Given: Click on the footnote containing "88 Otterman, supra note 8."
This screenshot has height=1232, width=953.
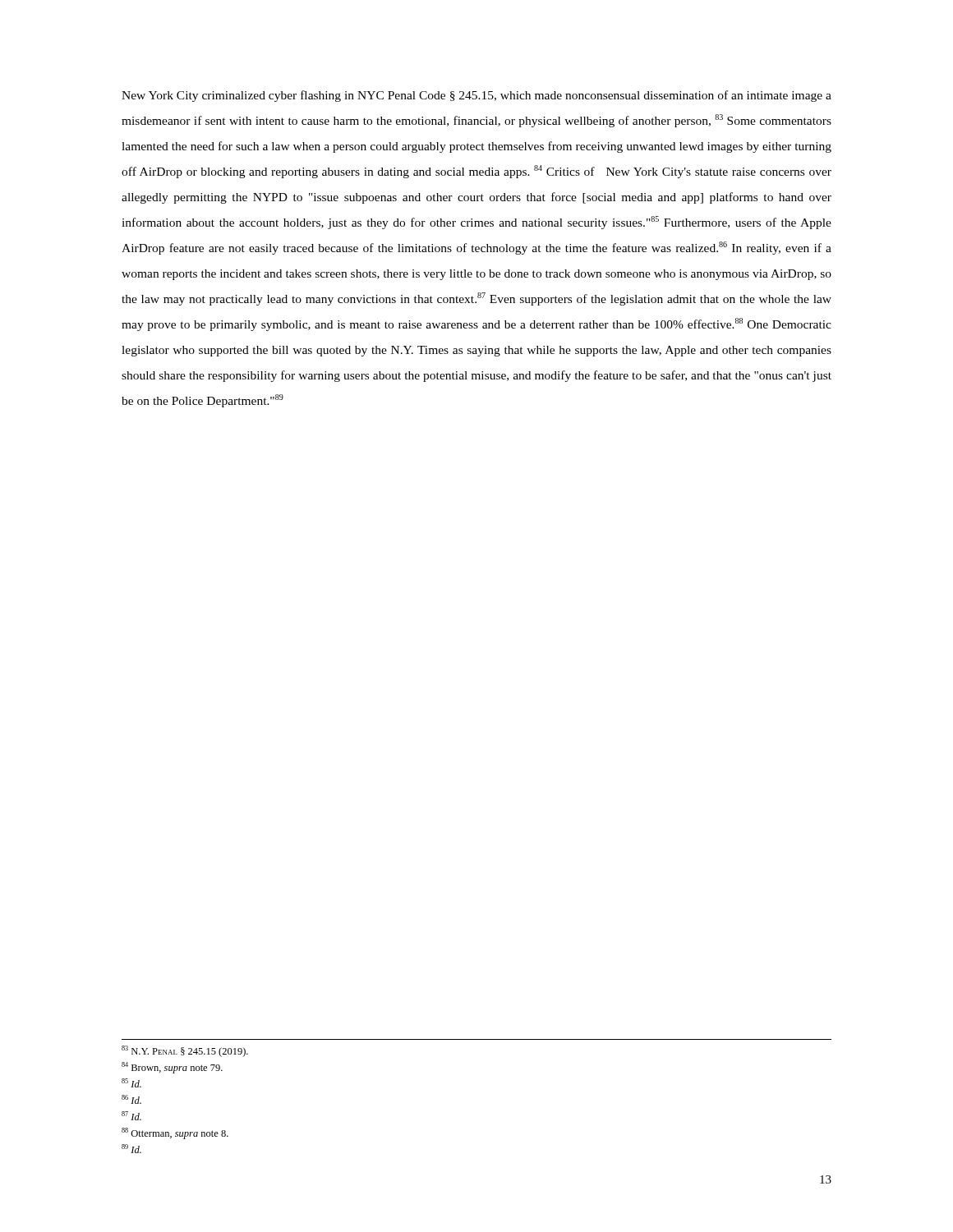Looking at the screenshot, I should (x=175, y=1133).
